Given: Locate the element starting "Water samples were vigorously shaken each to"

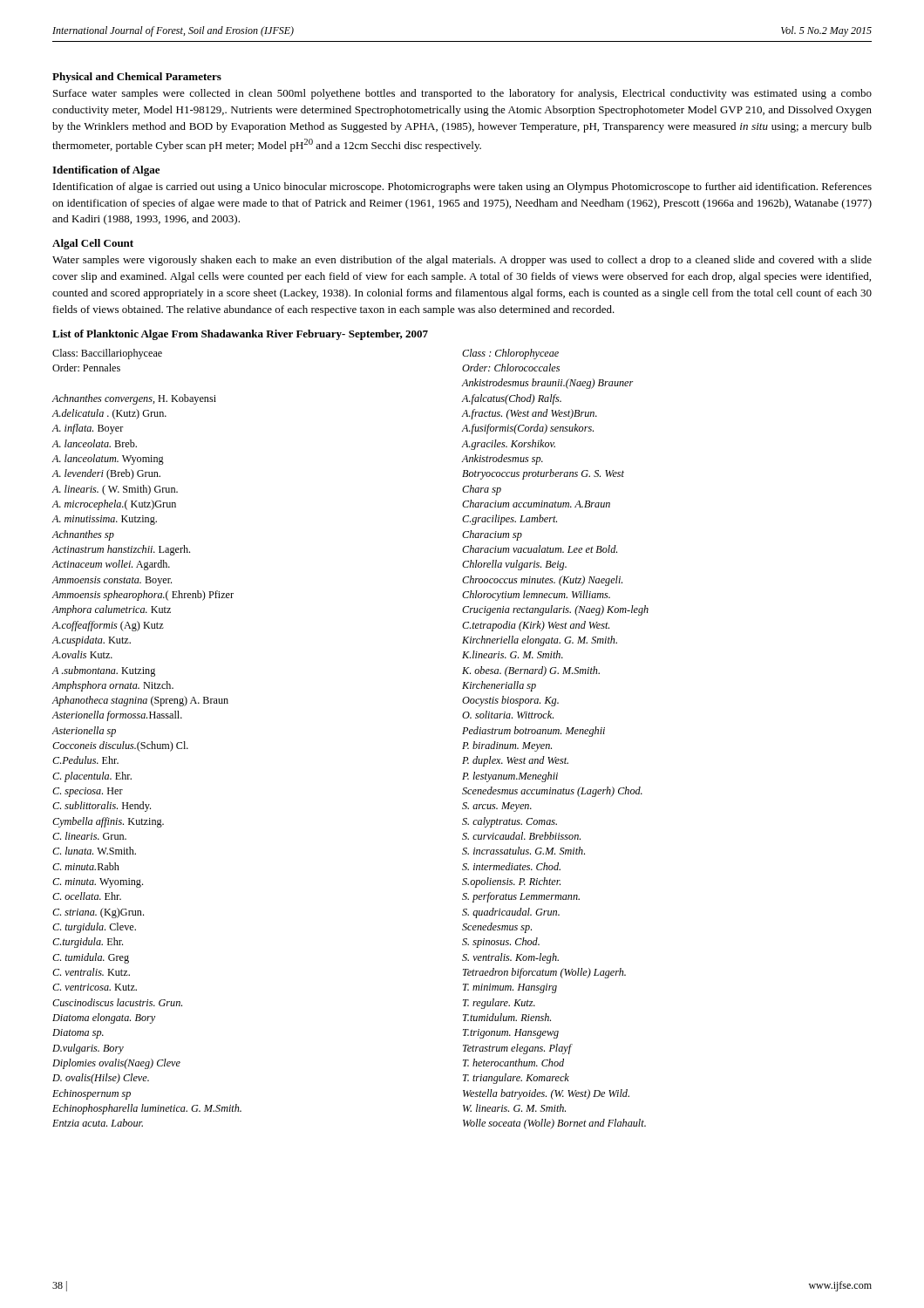Looking at the screenshot, I should [x=462, y=284].
